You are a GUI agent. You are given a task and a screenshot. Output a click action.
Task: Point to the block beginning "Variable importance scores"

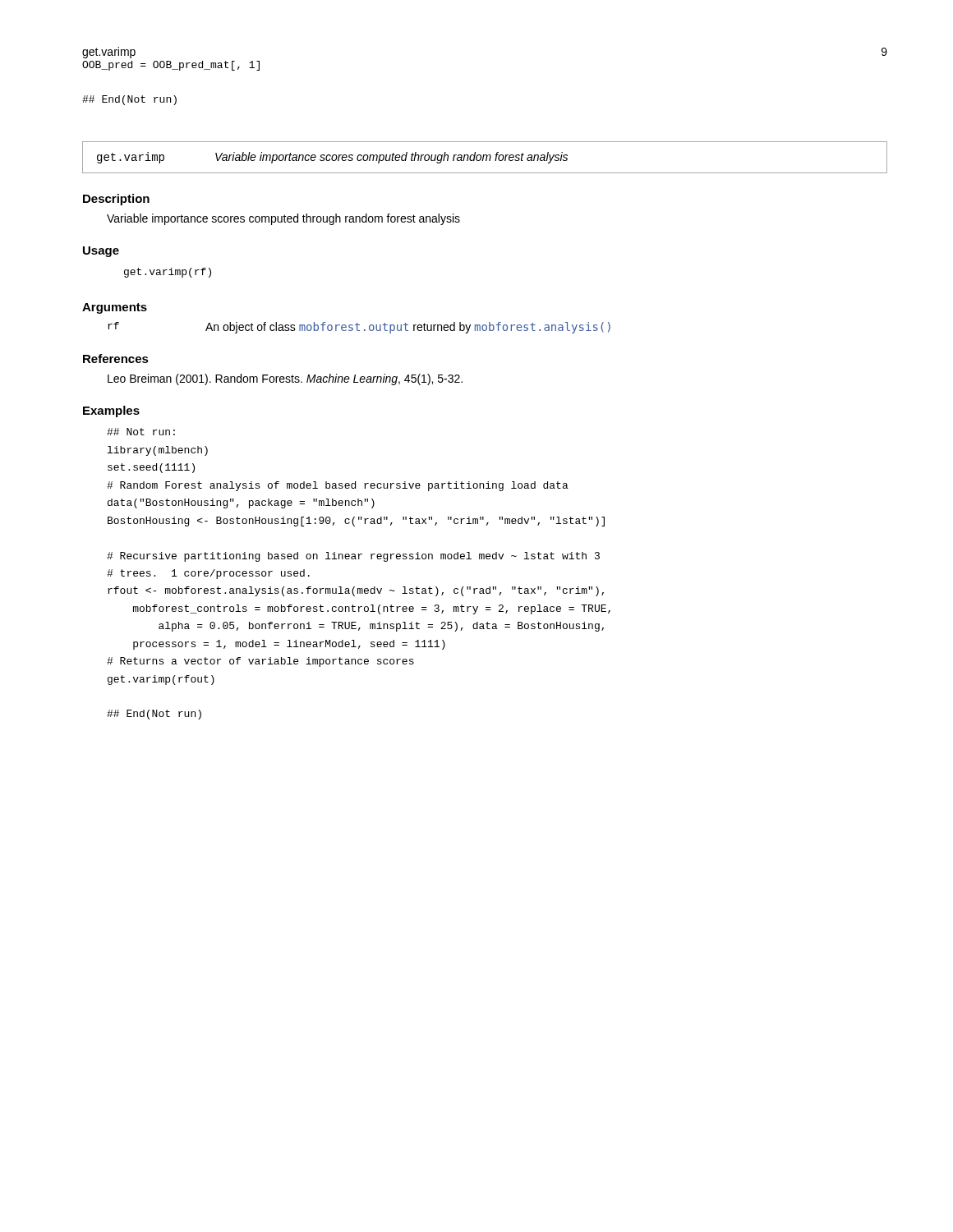click(283, 219)
